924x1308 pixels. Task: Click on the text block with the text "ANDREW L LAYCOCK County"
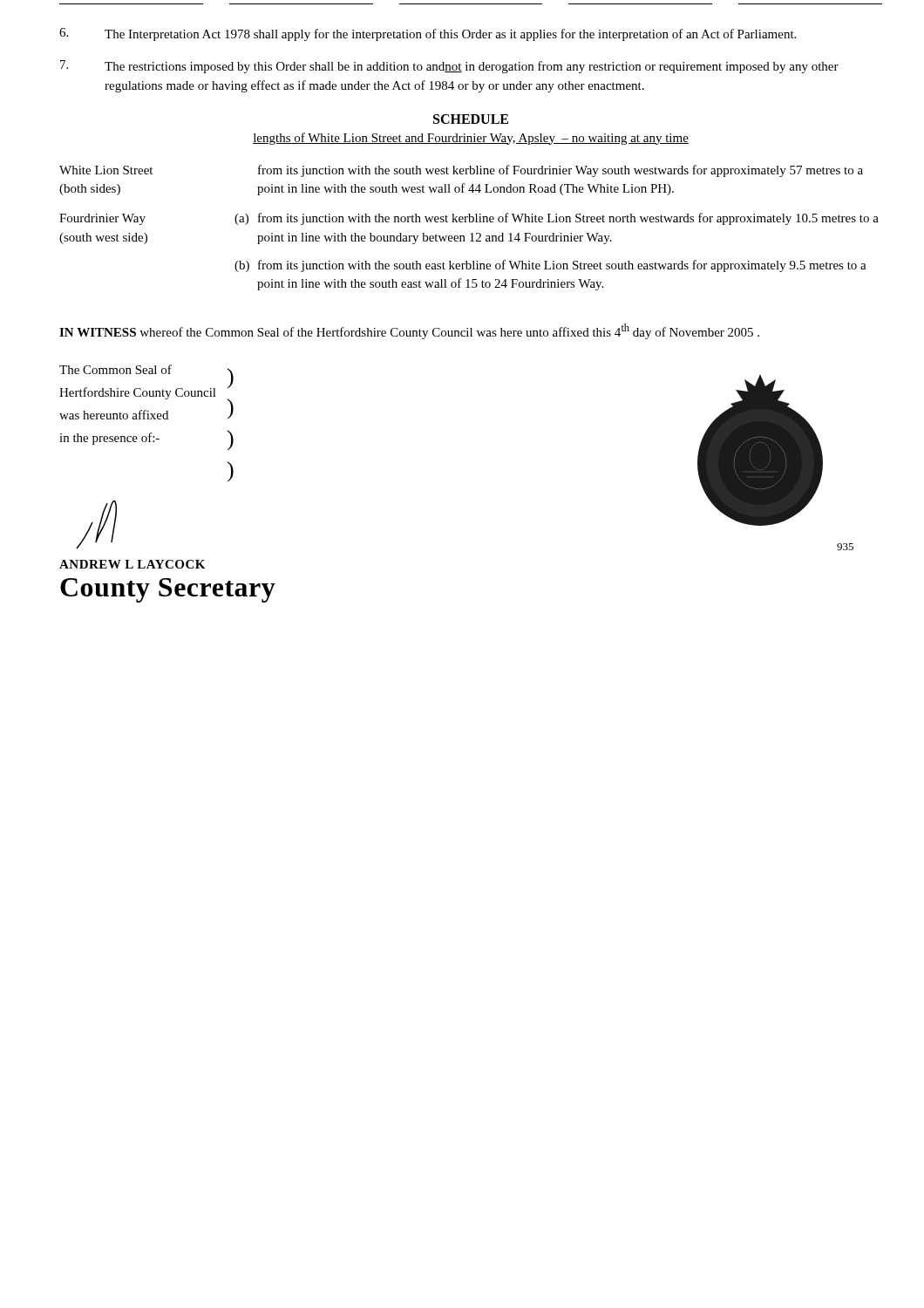tap(132, 564)
